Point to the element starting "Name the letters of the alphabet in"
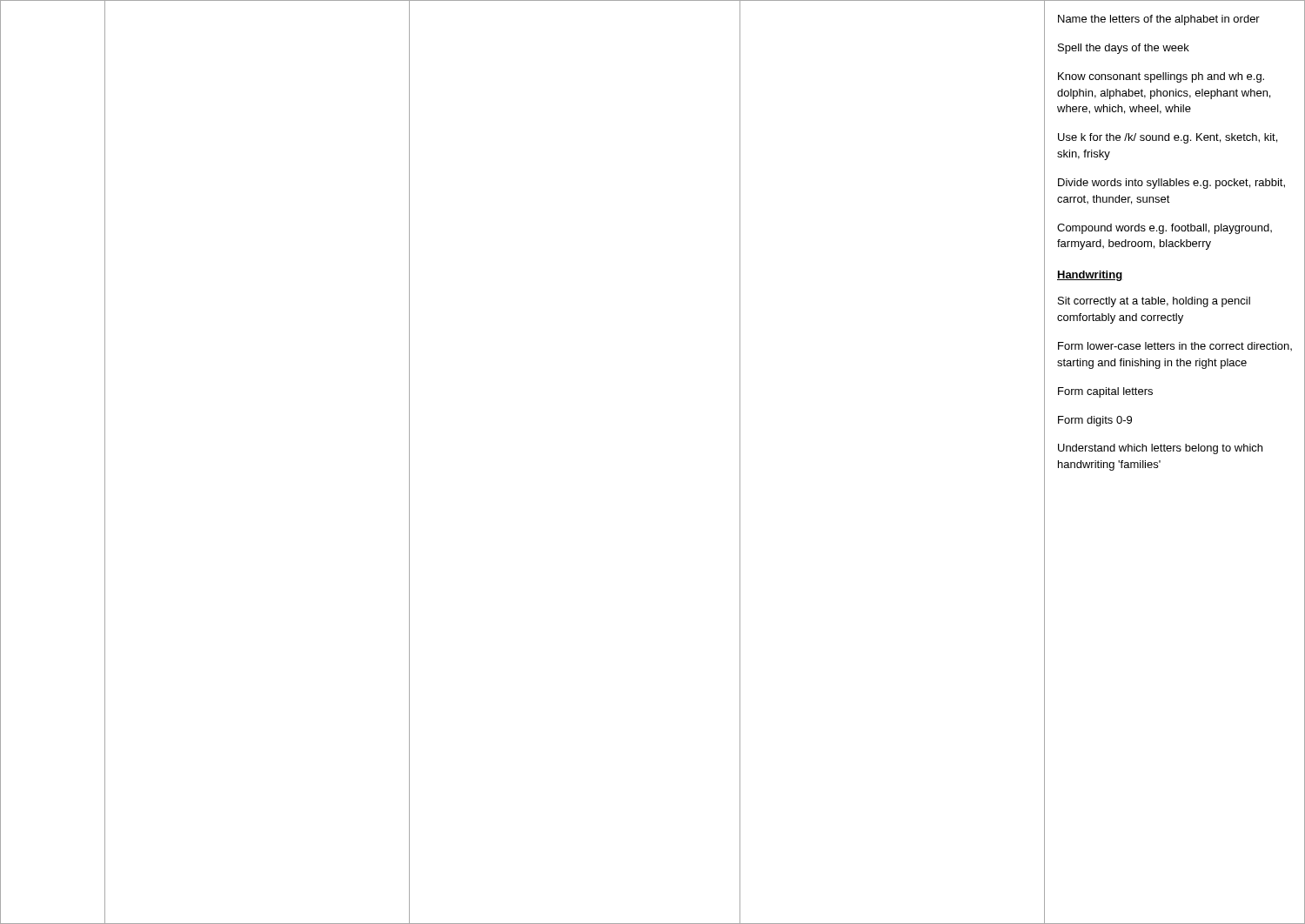 (1158, 19)
